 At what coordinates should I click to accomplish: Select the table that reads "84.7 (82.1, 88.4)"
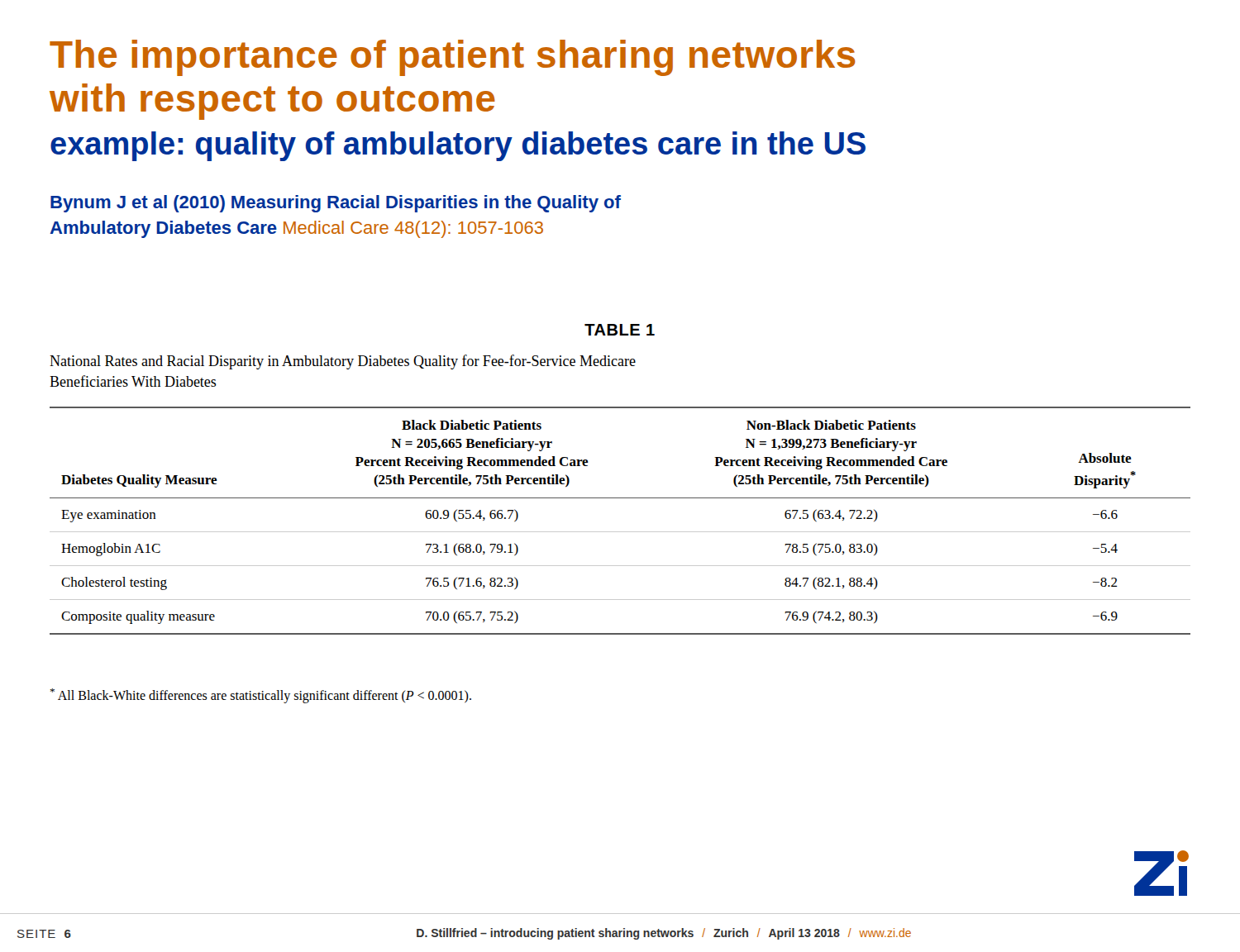click(x=620, y=521)
